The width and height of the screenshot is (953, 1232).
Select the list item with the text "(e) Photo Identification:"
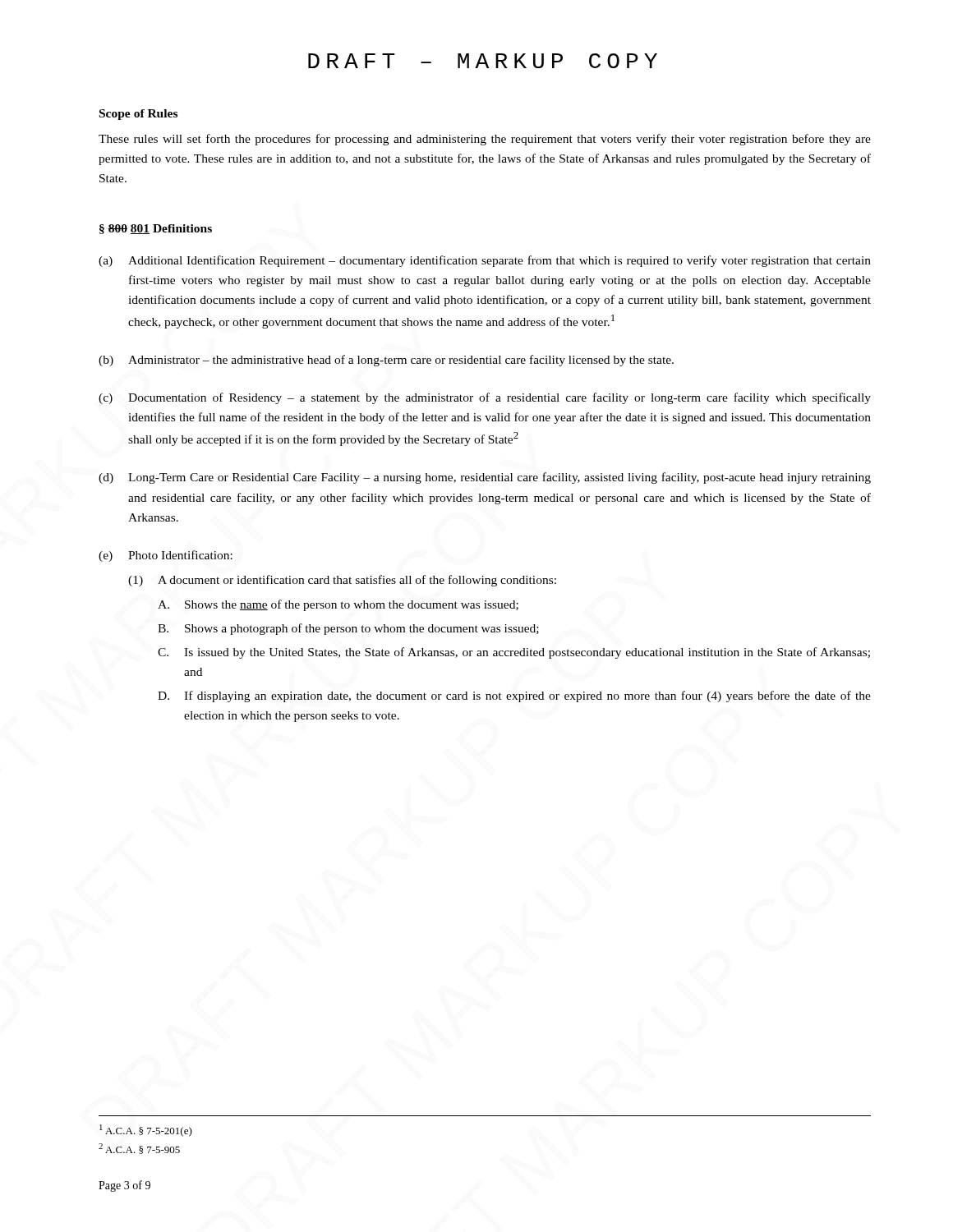click(166, 556)
